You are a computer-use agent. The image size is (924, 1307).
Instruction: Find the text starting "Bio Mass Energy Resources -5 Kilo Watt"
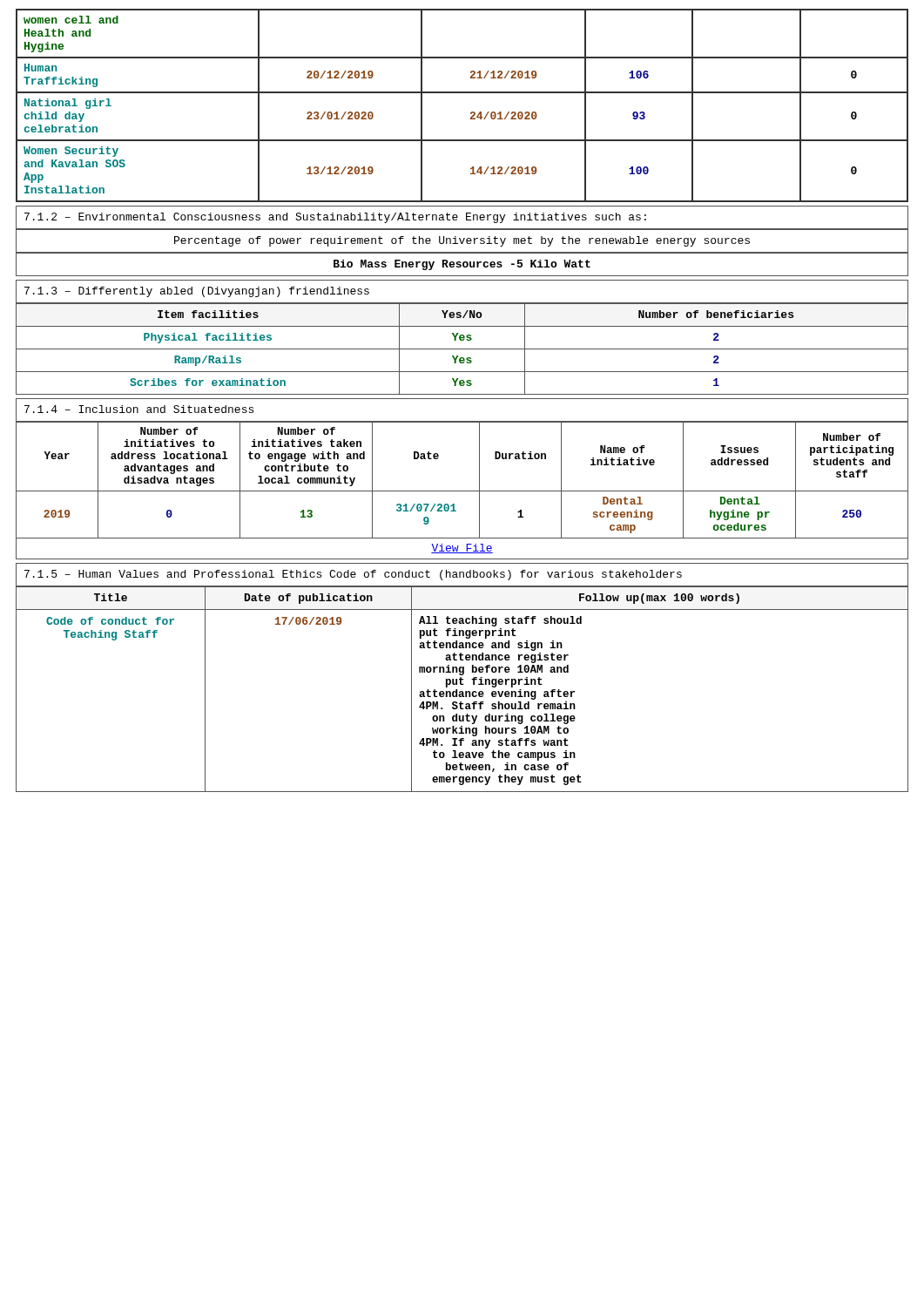click(x=462, y=264)
